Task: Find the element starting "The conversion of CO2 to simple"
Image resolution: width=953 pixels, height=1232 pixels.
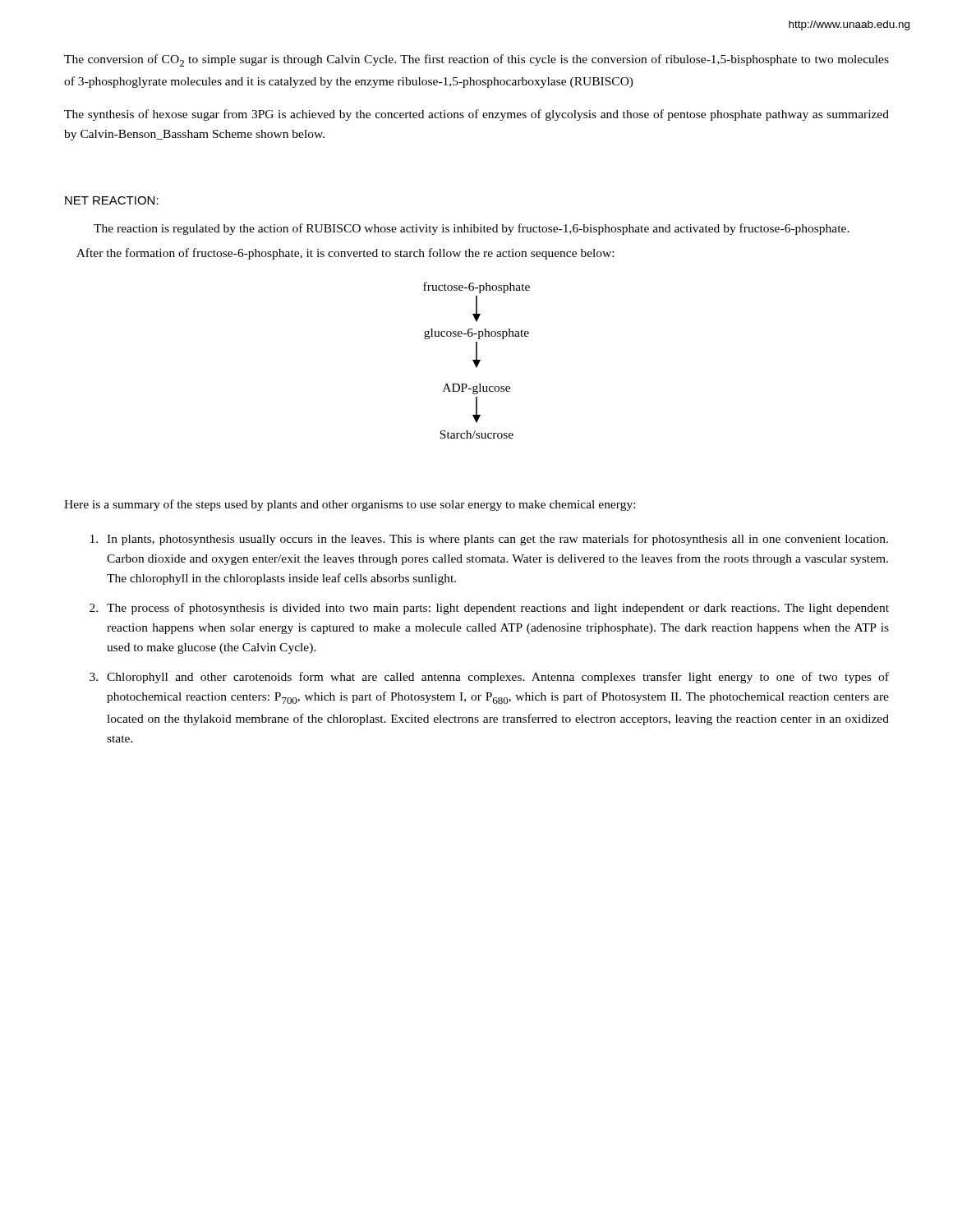Action: pyautogui.click(x=476, y=70)
